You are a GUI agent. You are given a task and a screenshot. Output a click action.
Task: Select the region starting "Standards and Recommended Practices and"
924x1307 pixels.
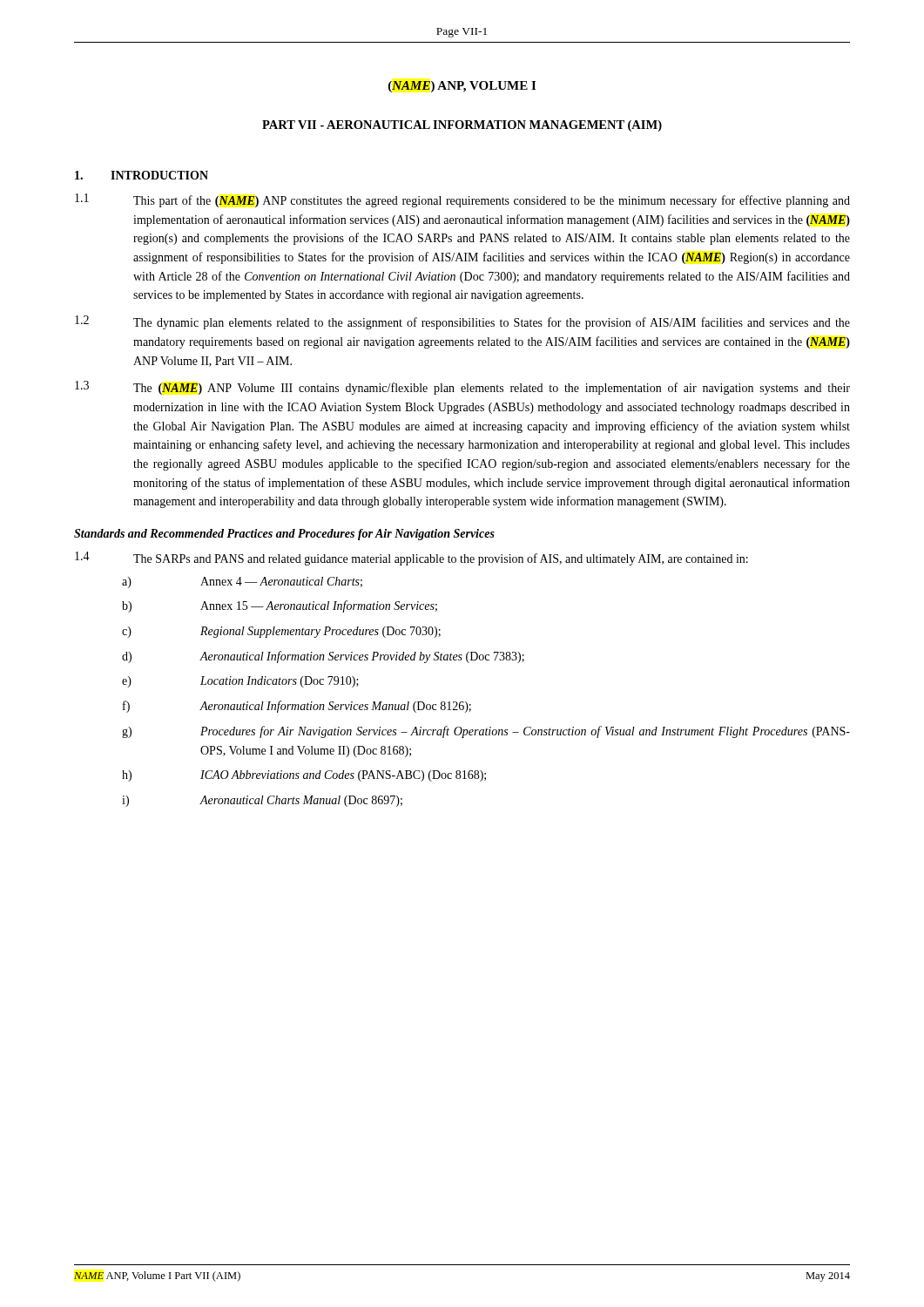(x=284, y=534)
